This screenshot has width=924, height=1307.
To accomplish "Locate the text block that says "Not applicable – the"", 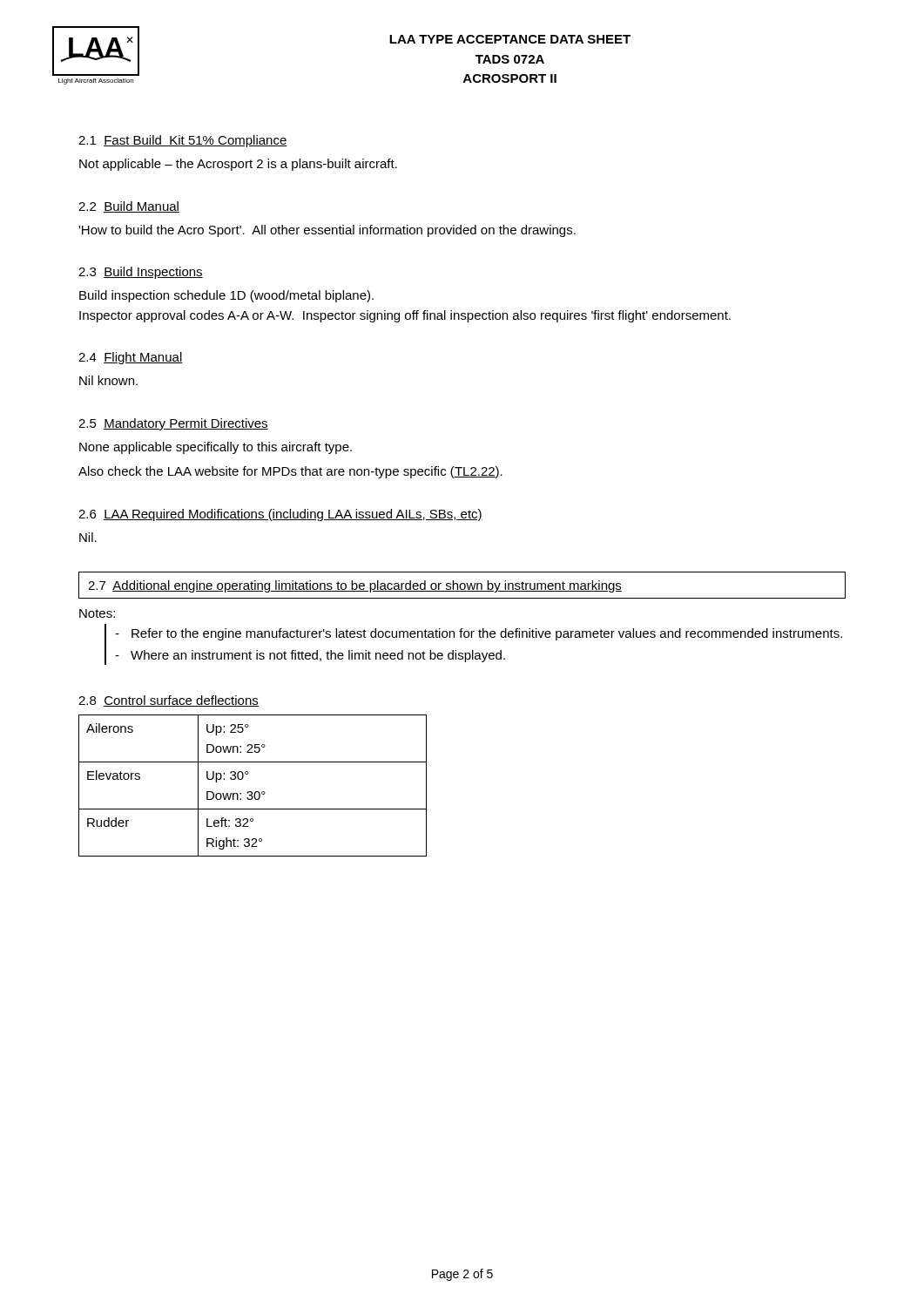I will pos(238,163).
